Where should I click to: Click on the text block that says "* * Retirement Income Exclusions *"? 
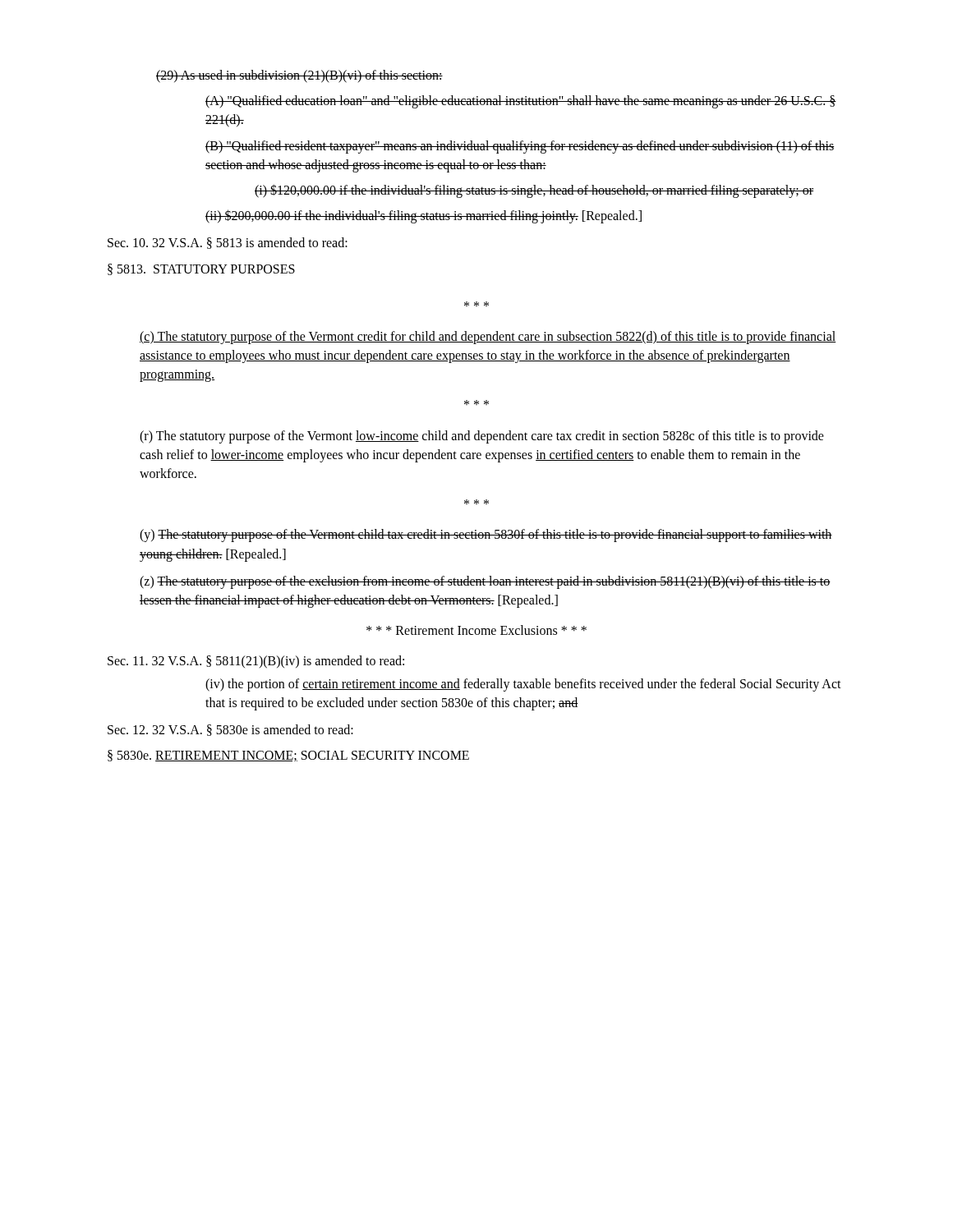476,630
